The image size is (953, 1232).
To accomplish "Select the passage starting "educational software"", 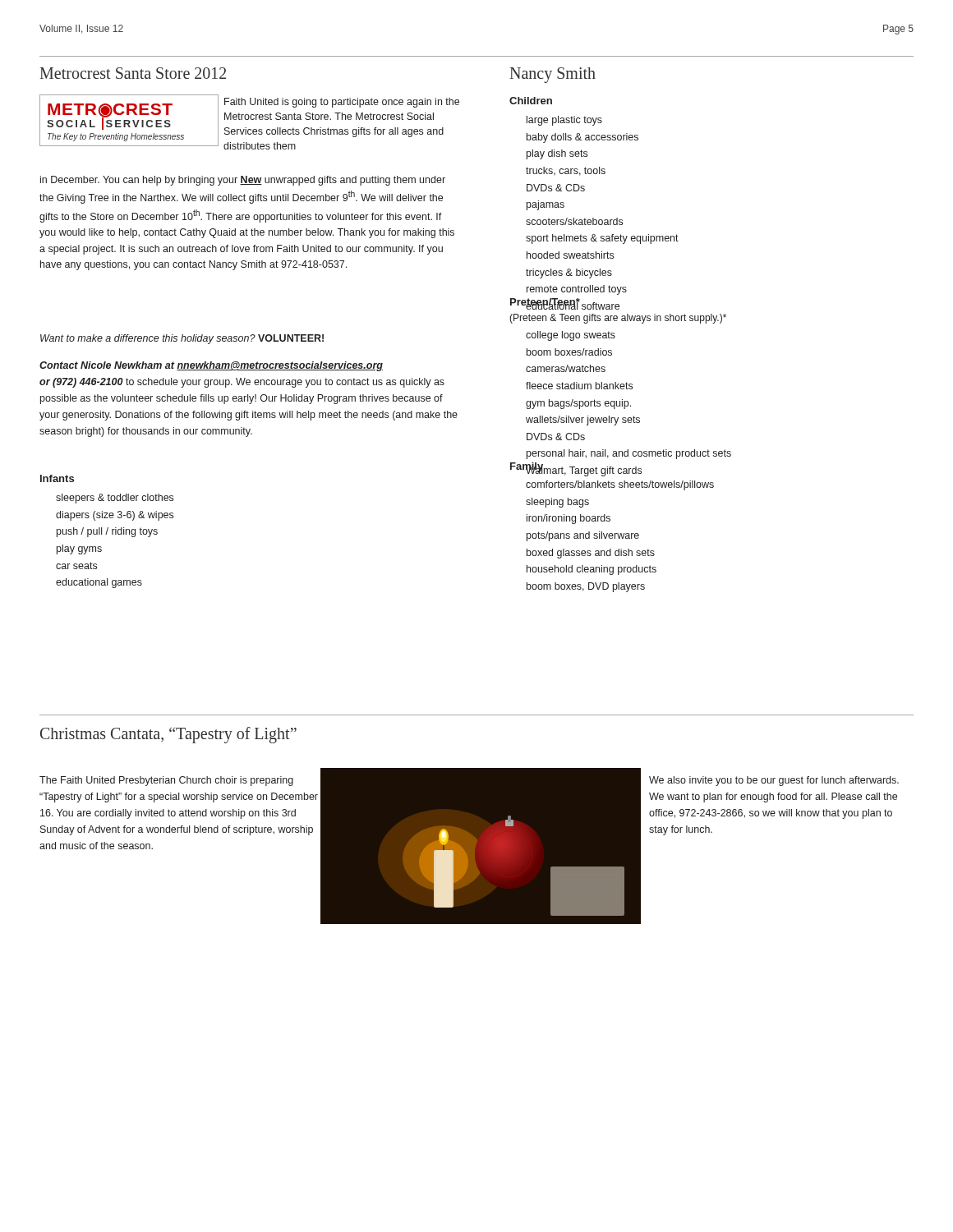I will point(573,306).
